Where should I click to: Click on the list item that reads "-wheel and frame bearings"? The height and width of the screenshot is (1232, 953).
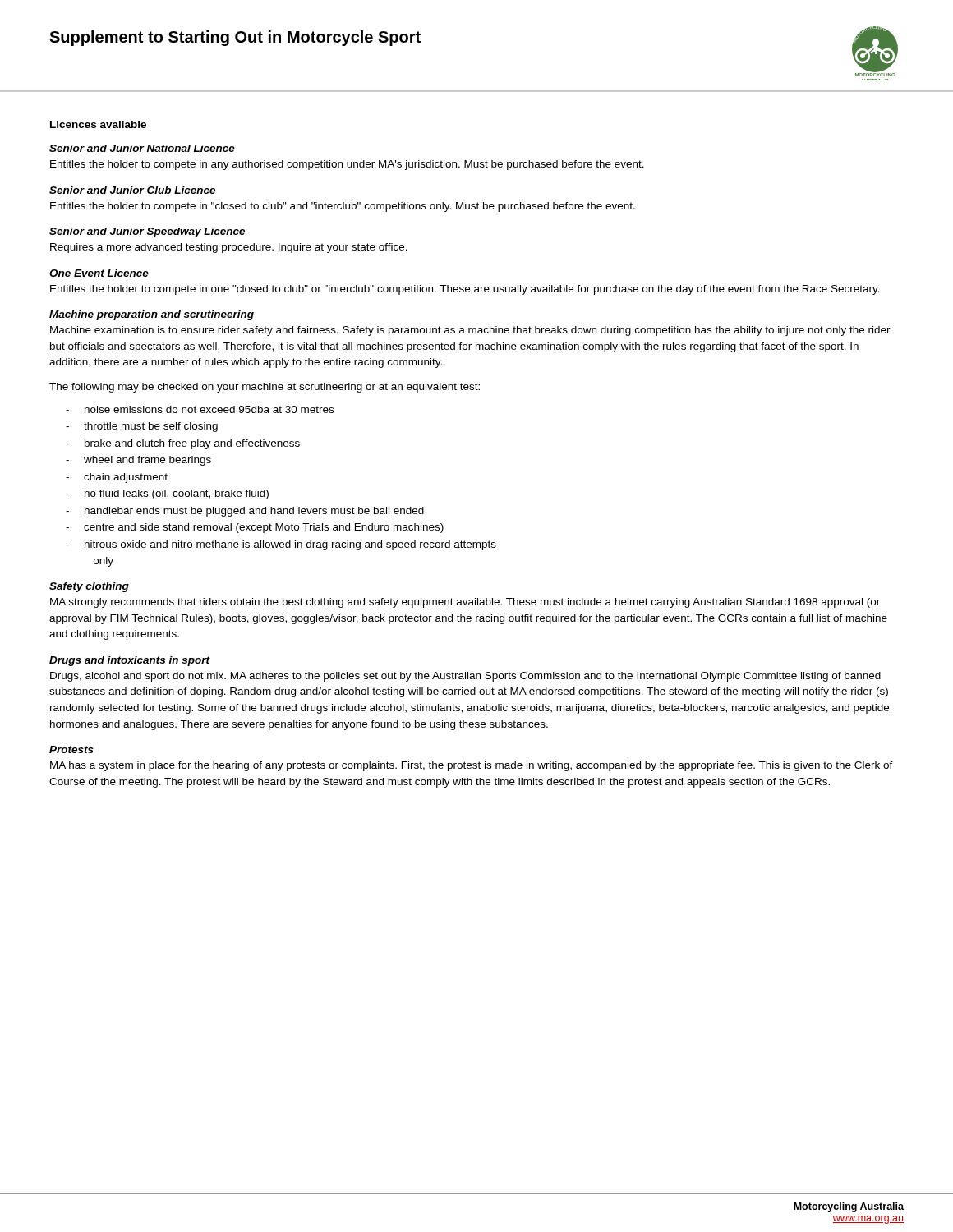tap(138, 461)
